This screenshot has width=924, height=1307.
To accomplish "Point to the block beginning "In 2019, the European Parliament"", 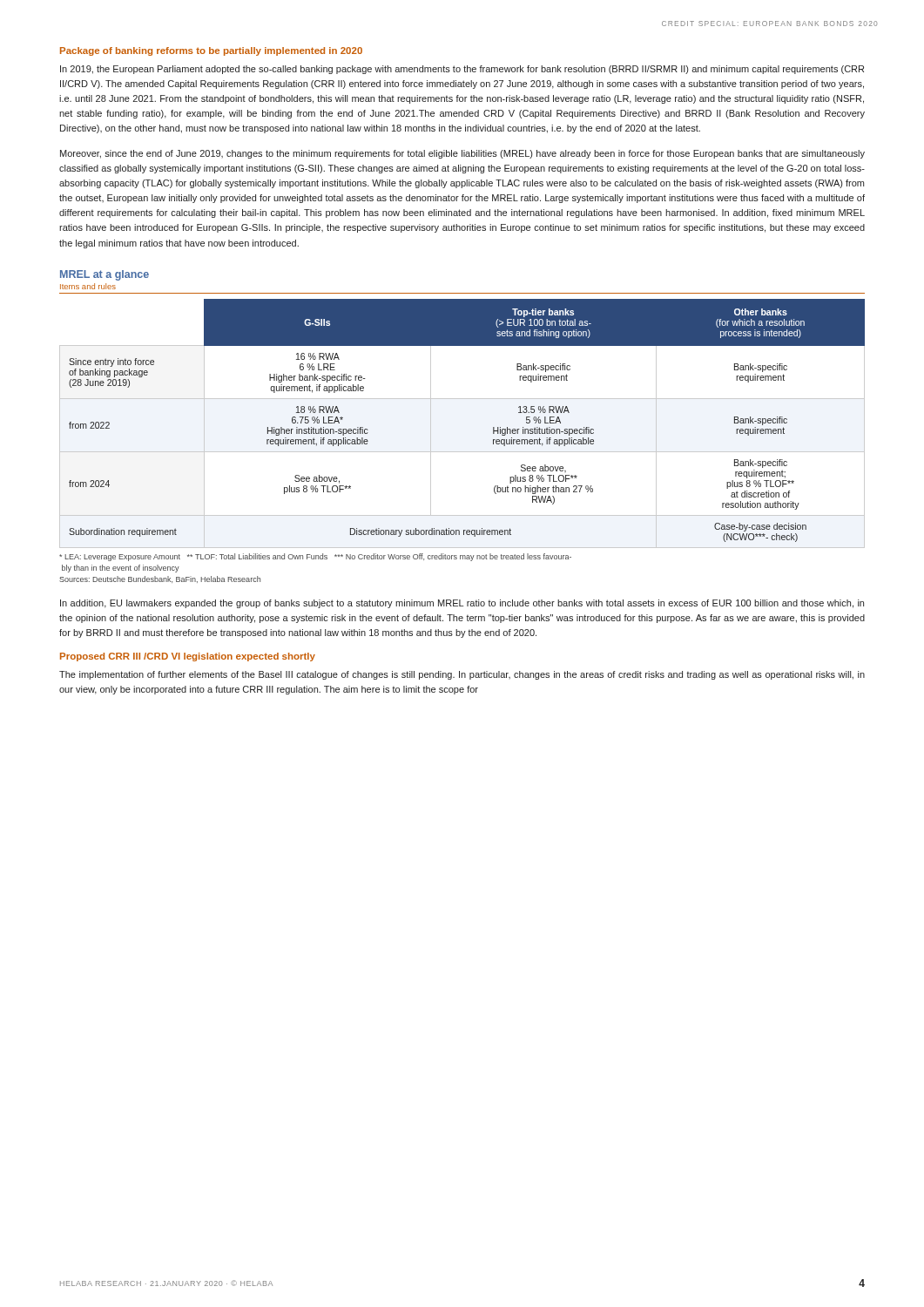I will (x=462, y=99).
